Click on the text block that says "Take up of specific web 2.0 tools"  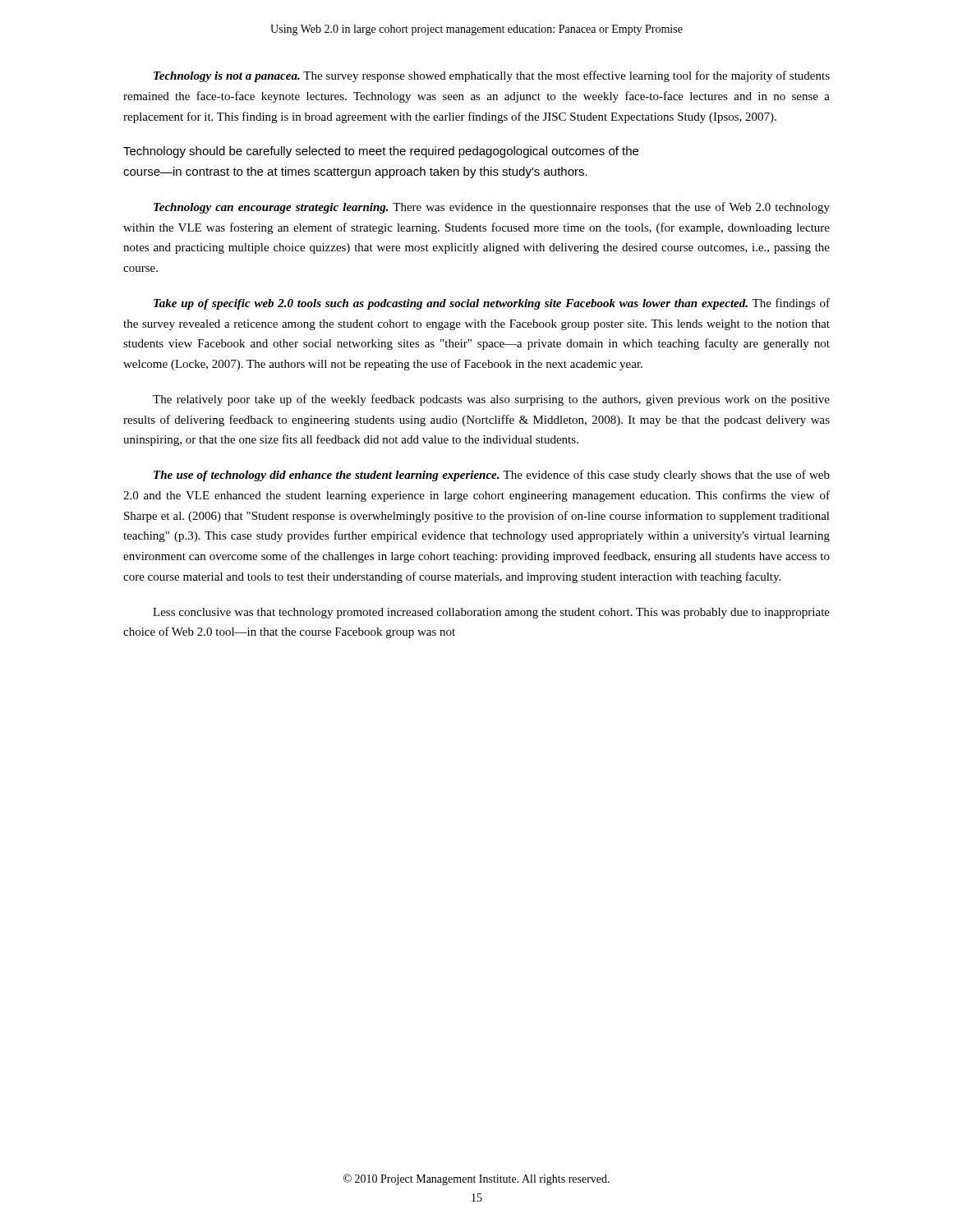[x=476, y=333]
